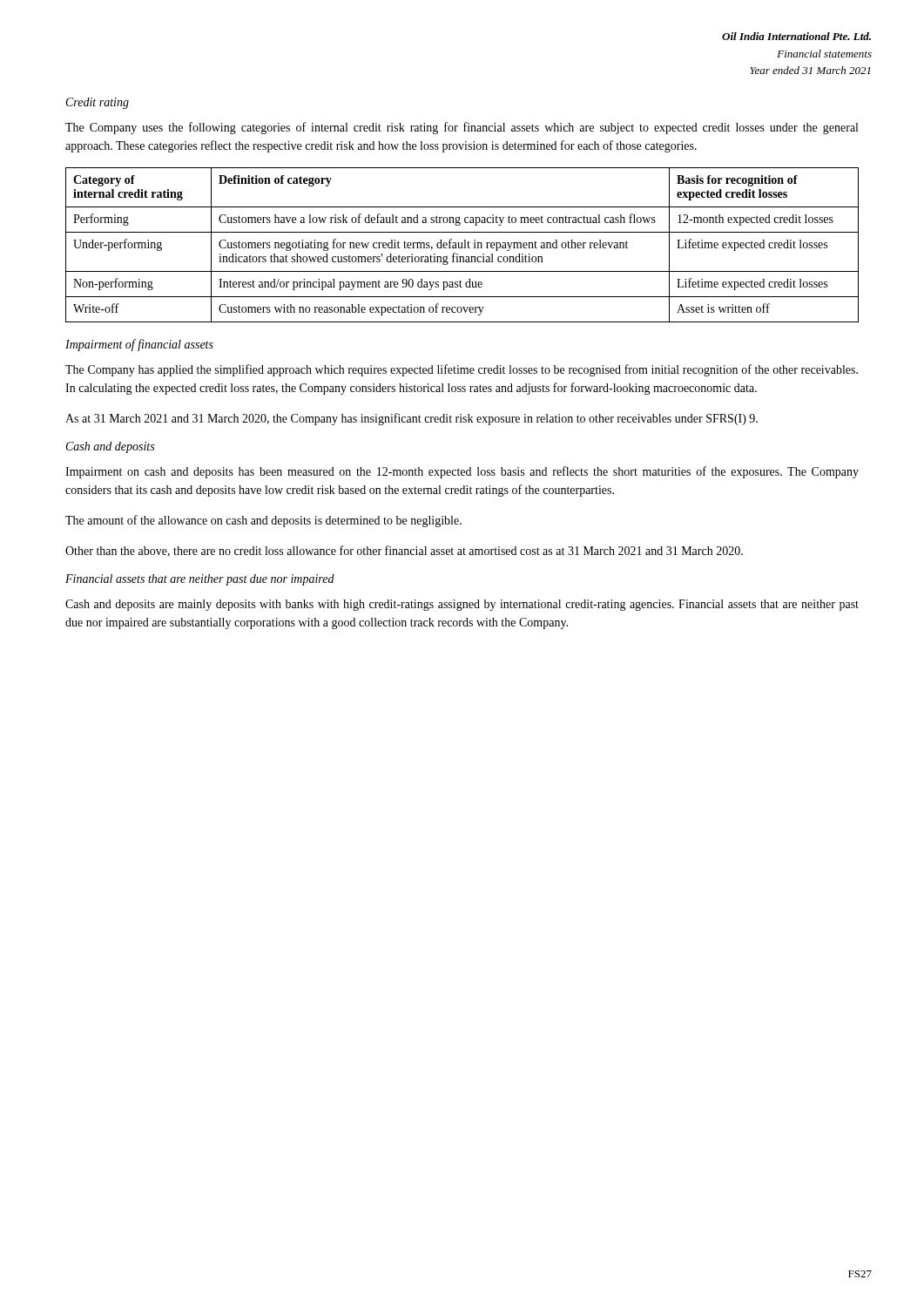Navigate to the passage starting "The Company has applied the simplified"
The height and width of the screenshot is (1307, 924).
point(462,379)
